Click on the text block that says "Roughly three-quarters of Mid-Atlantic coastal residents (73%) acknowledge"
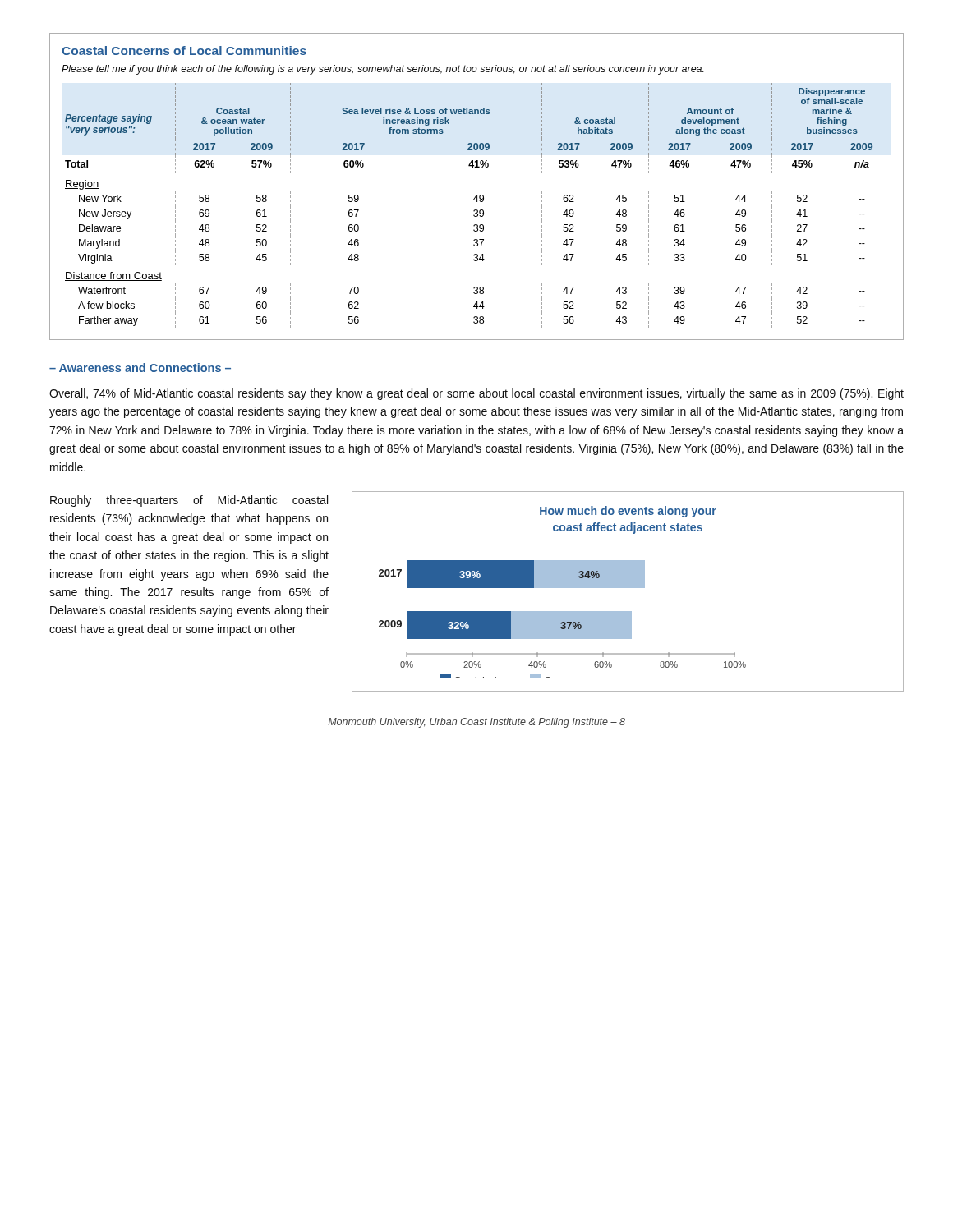This screenshot has height=1232, width=953. (x=189, y=565)
